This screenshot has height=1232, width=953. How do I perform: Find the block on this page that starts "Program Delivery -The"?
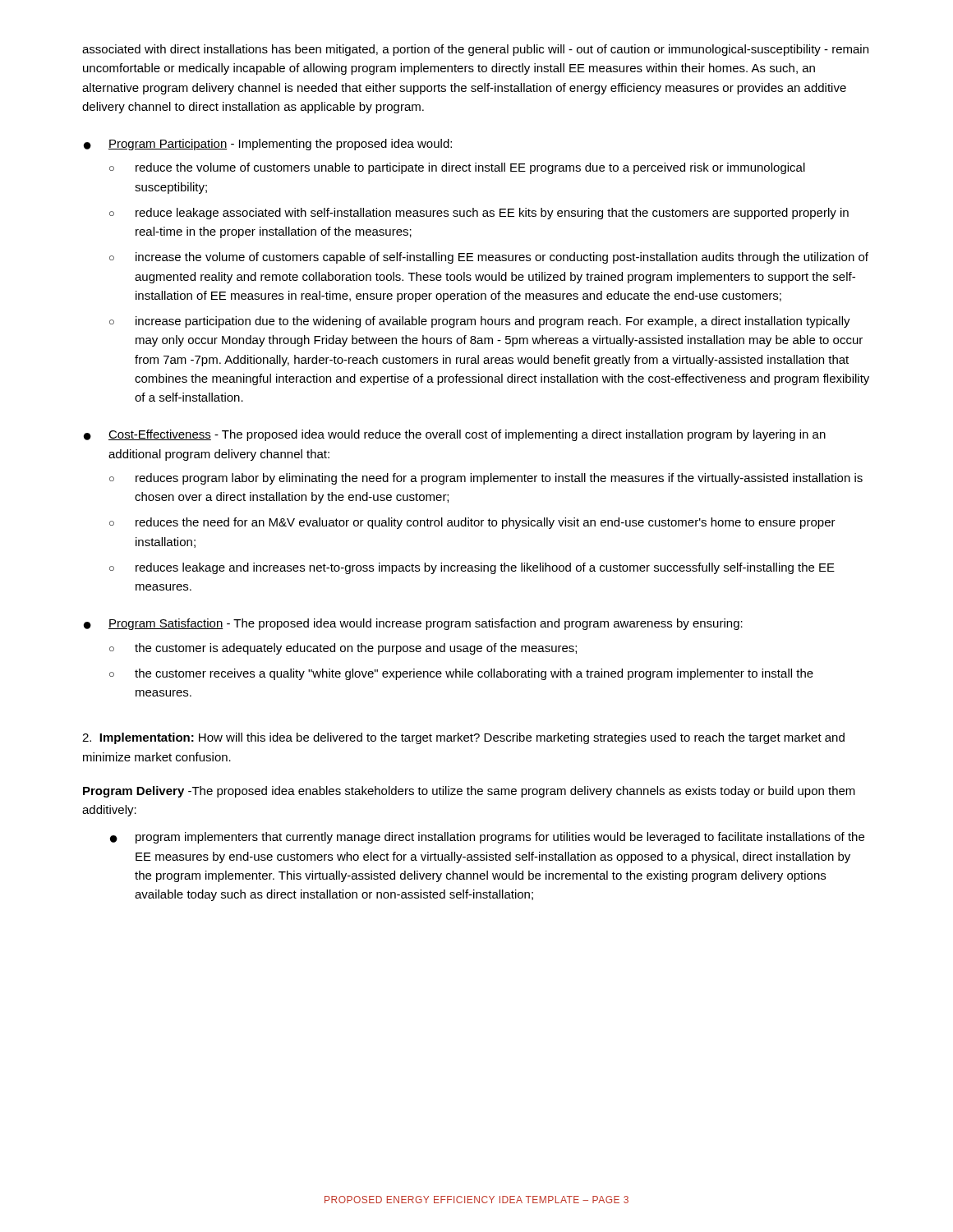[x=469, y=800]
